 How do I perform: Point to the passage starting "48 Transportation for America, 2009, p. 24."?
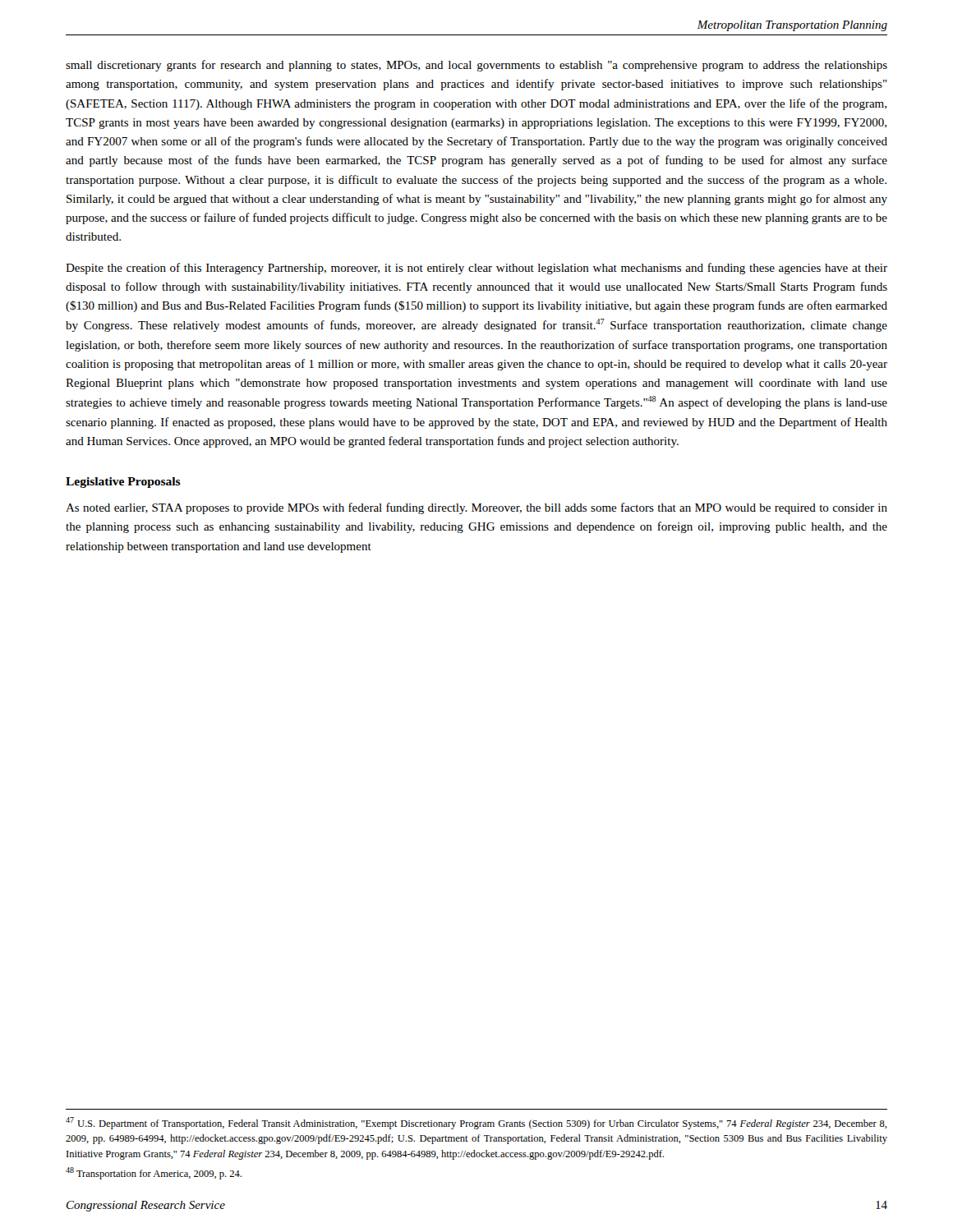pos(154,1173)
